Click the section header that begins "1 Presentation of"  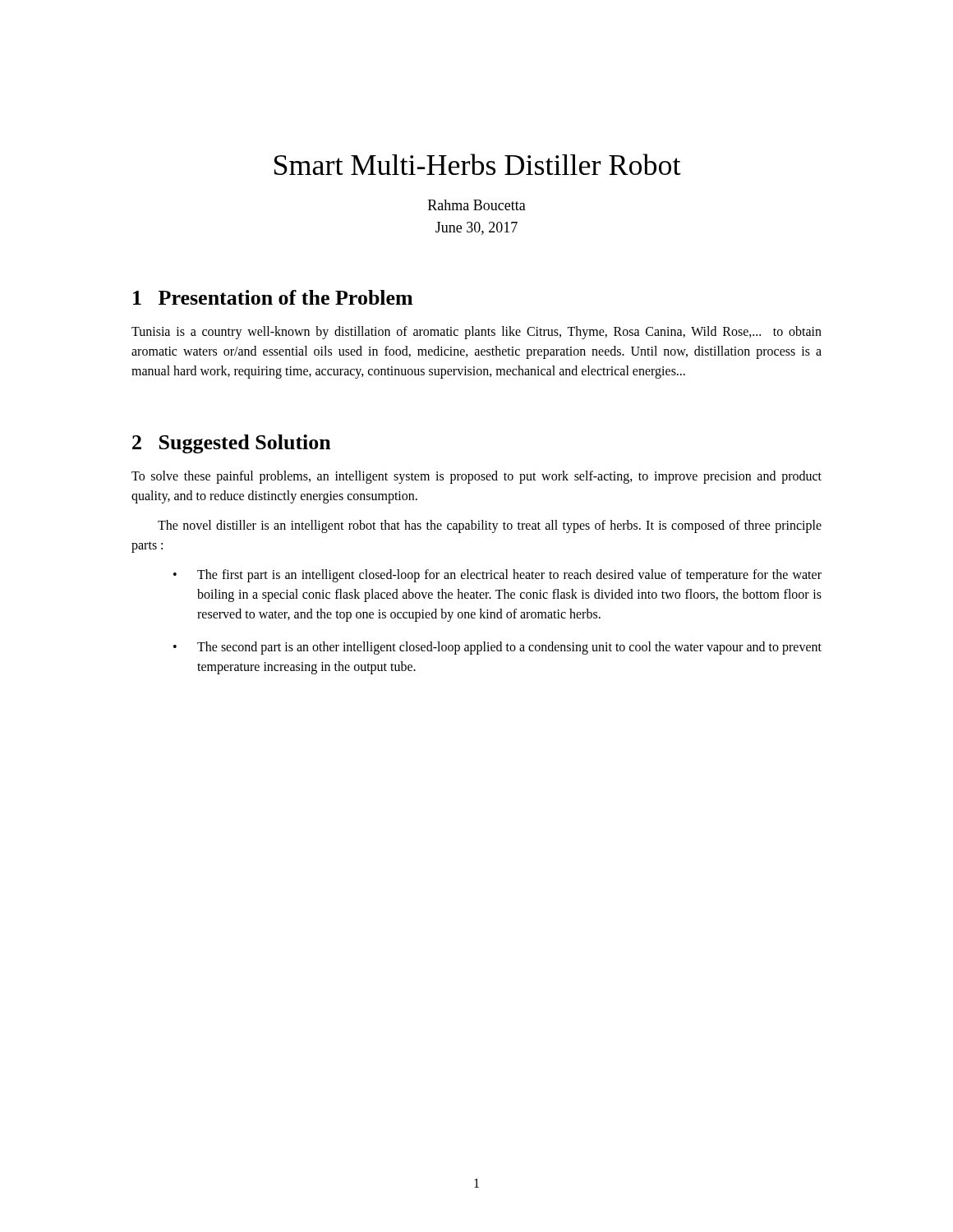click(272, 298)
